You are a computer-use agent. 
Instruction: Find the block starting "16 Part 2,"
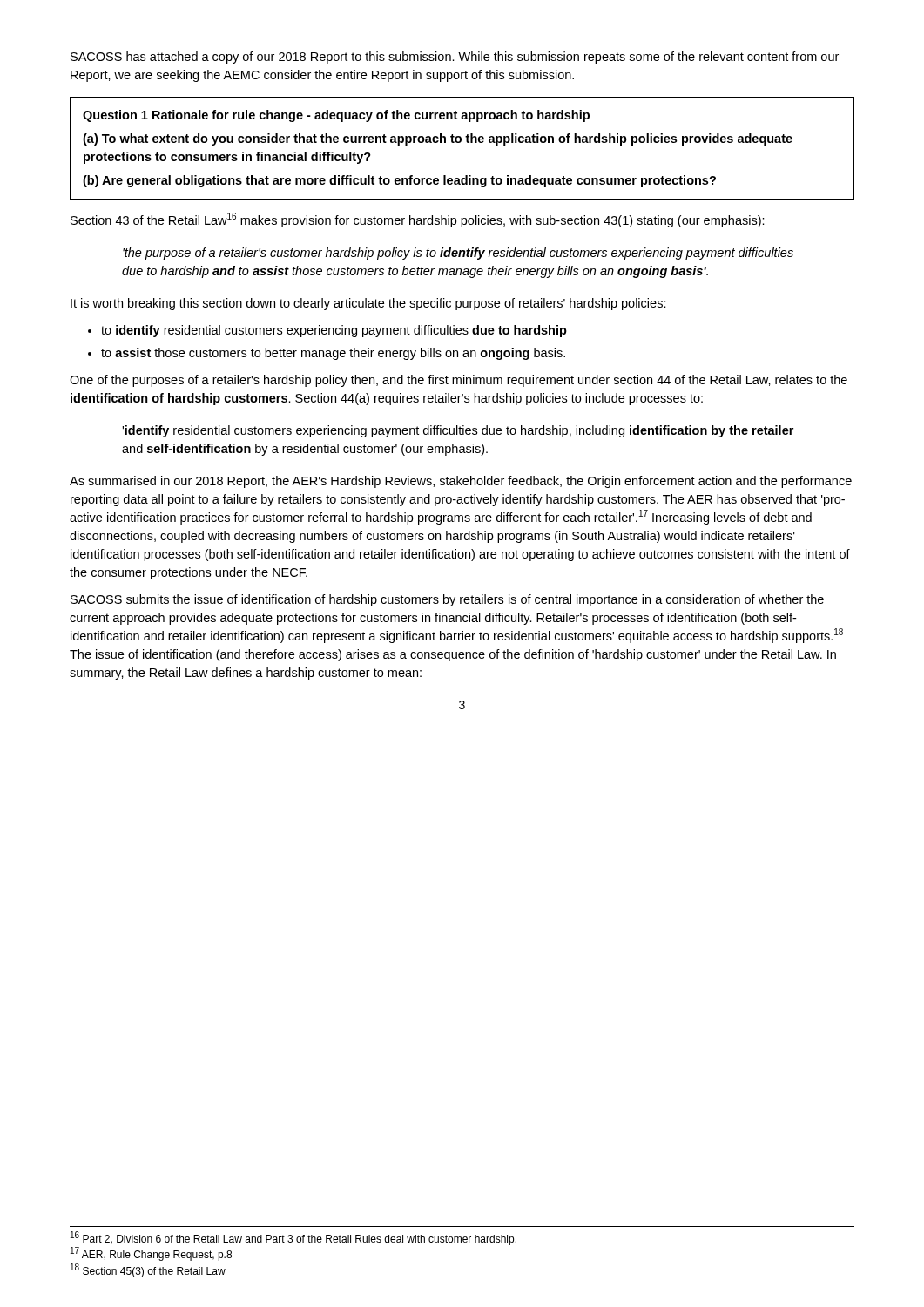[462, 1239]
